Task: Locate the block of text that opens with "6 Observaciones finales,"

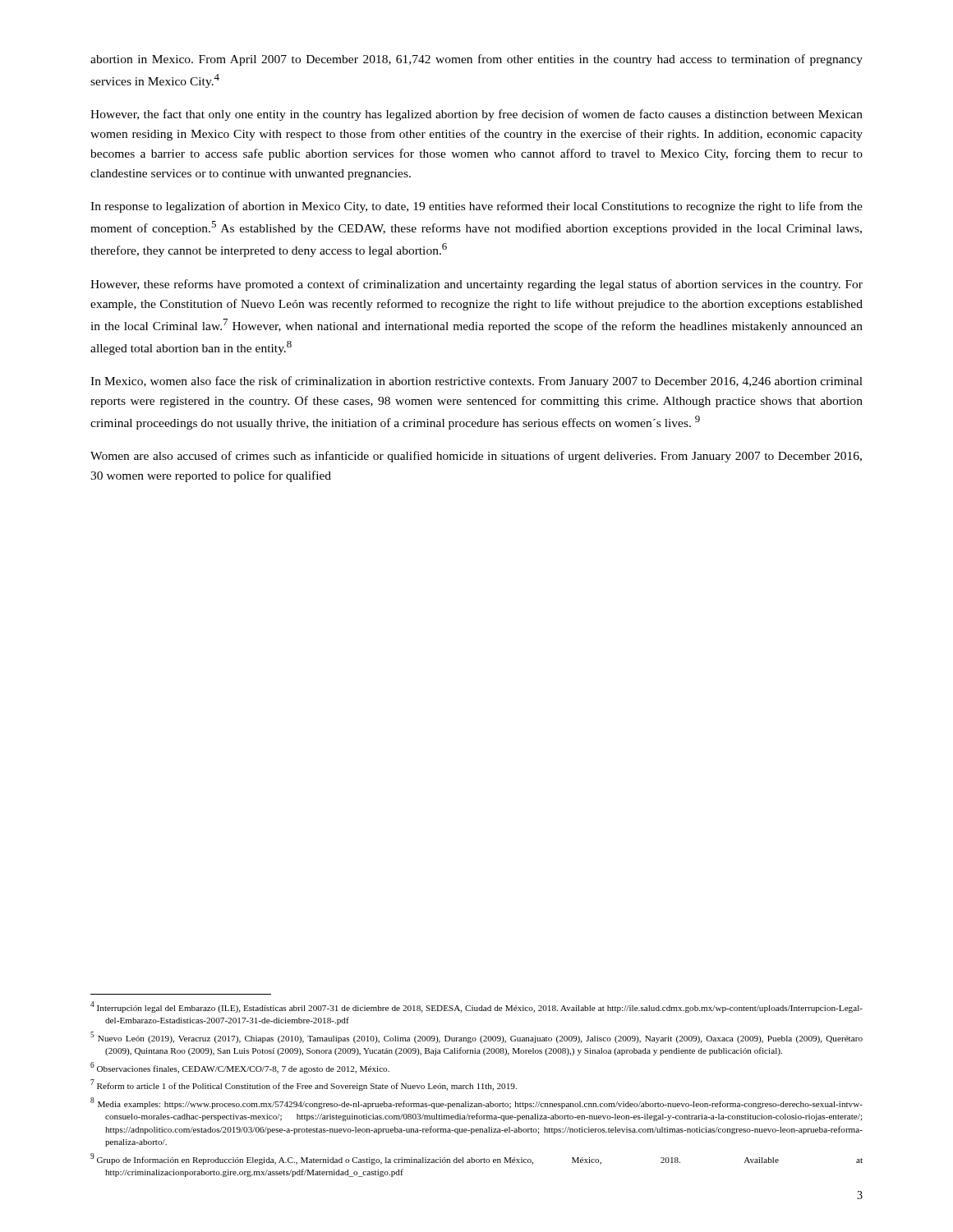Action: tap(240, 1068)
